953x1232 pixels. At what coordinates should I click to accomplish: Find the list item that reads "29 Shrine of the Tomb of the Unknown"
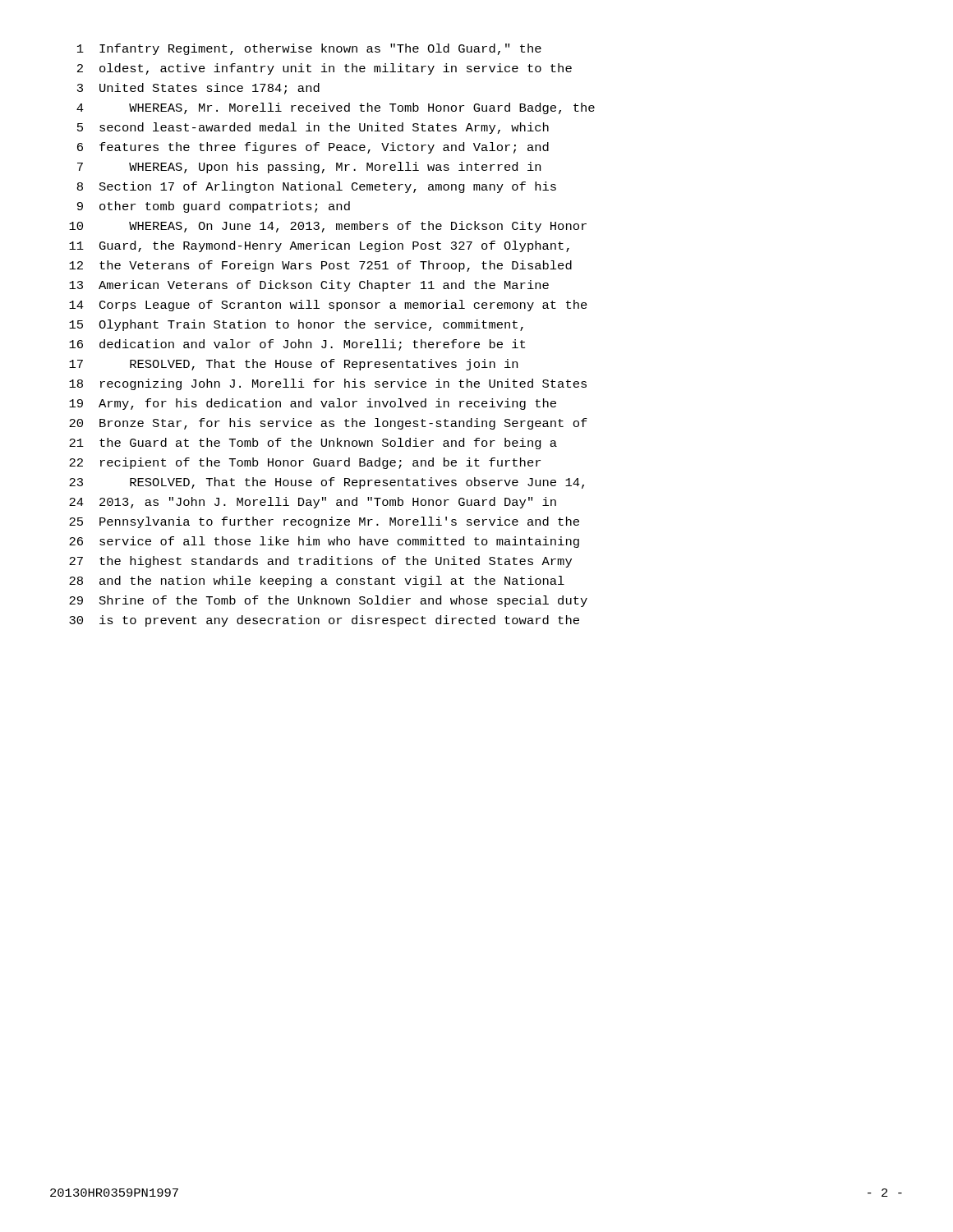coord(318,602)
